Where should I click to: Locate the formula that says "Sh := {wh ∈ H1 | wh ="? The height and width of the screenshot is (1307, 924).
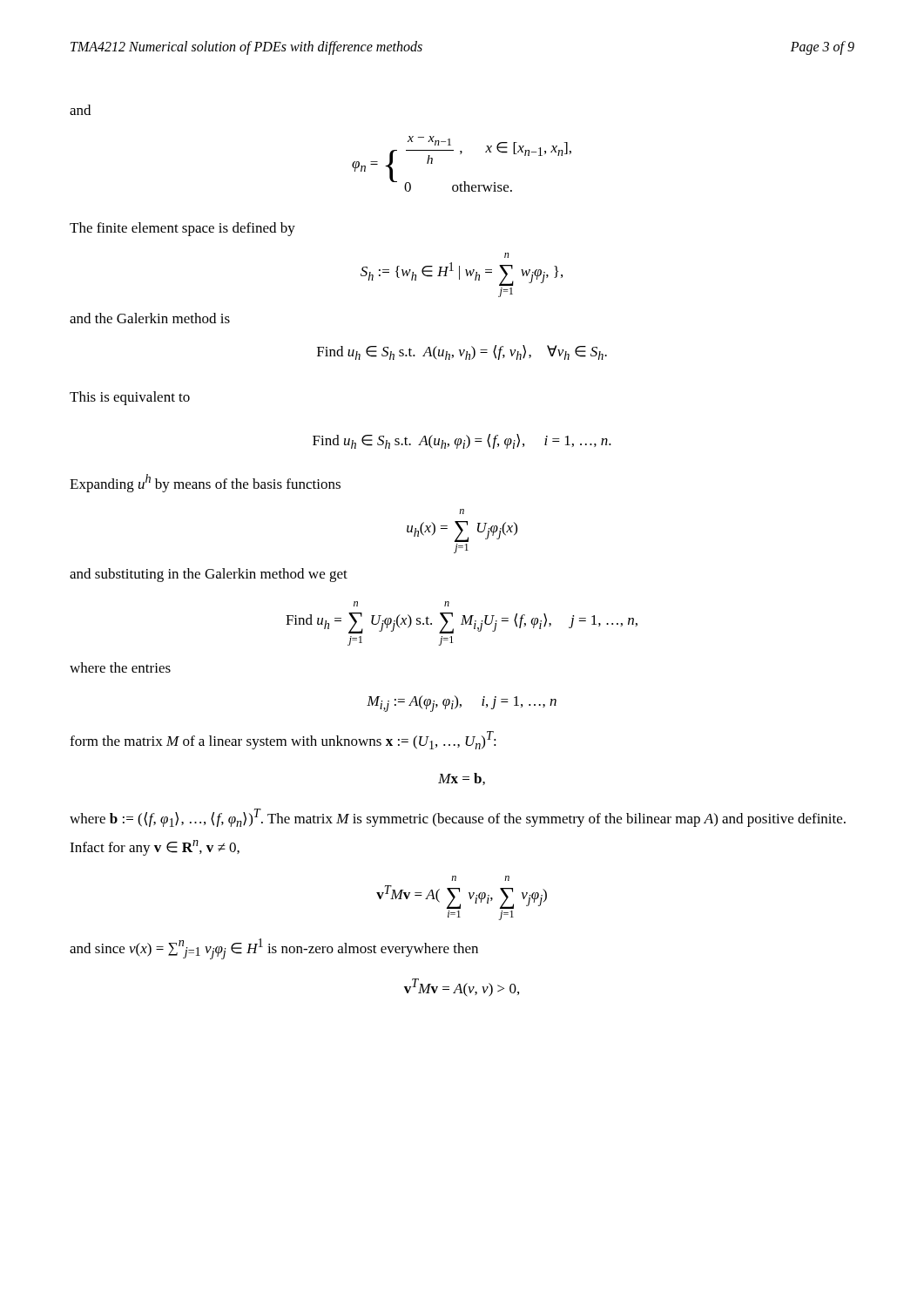coord(462,273)
